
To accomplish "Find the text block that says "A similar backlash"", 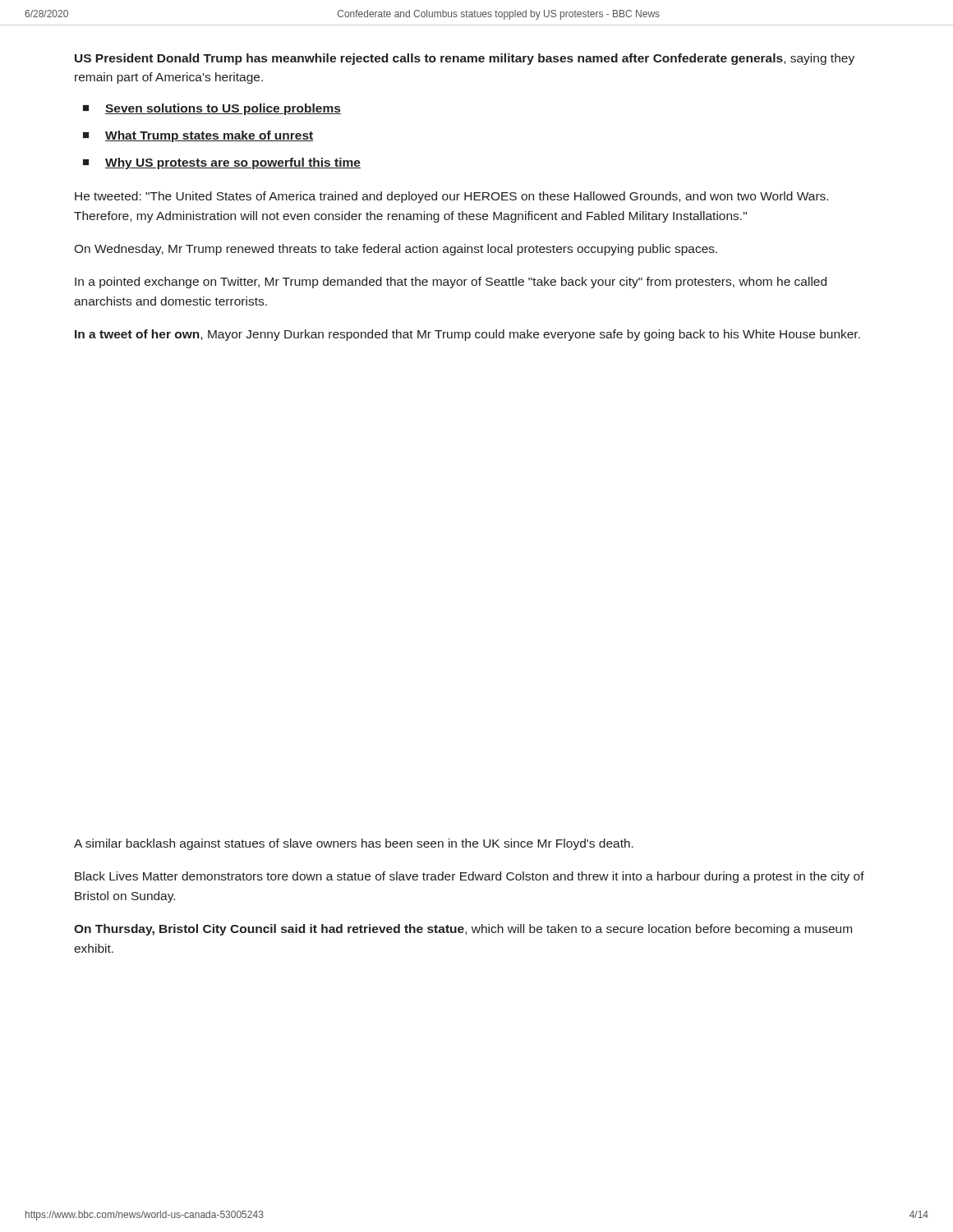I will 354,843.
